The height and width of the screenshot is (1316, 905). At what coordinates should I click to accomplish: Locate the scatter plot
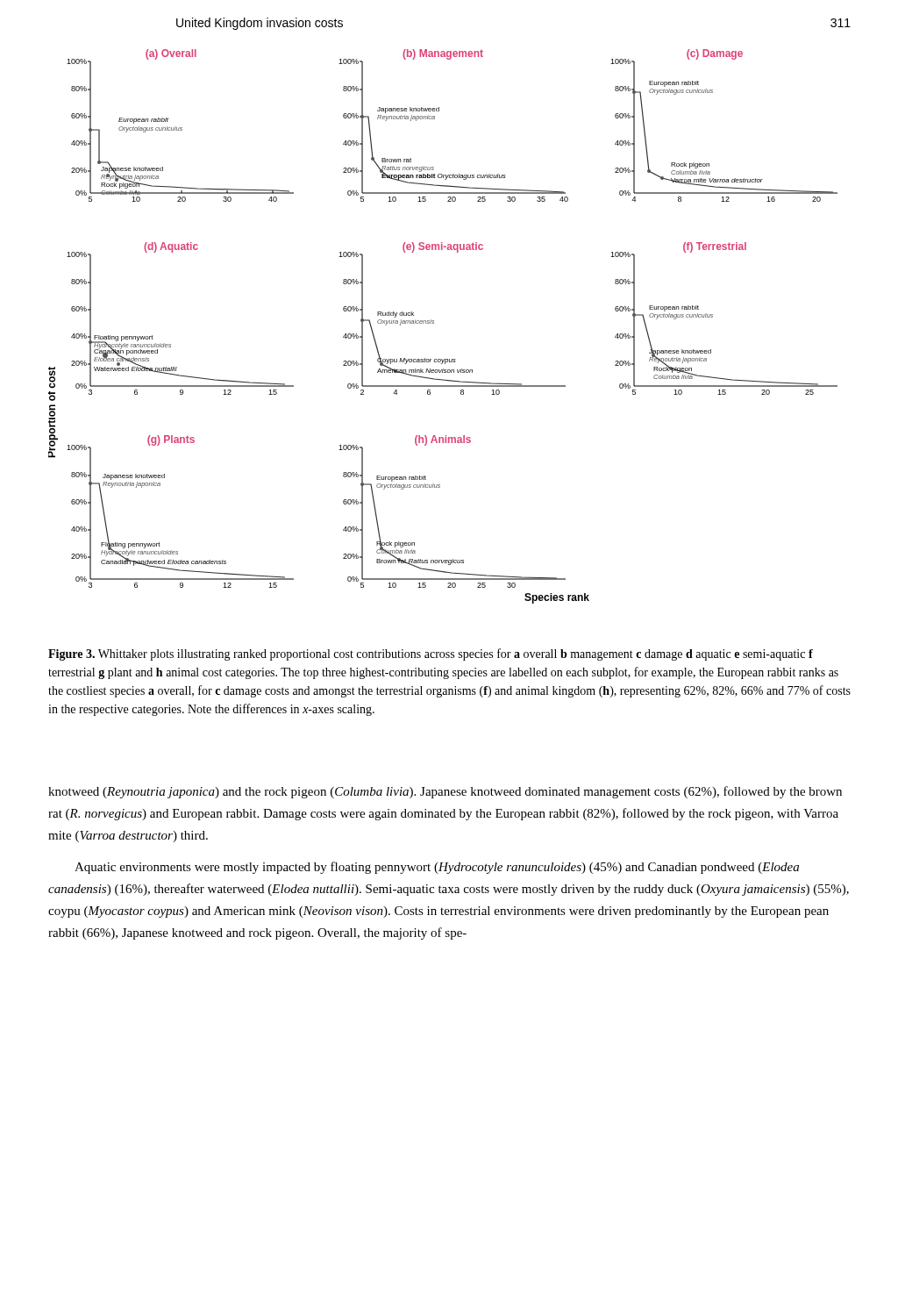(452, 336)
